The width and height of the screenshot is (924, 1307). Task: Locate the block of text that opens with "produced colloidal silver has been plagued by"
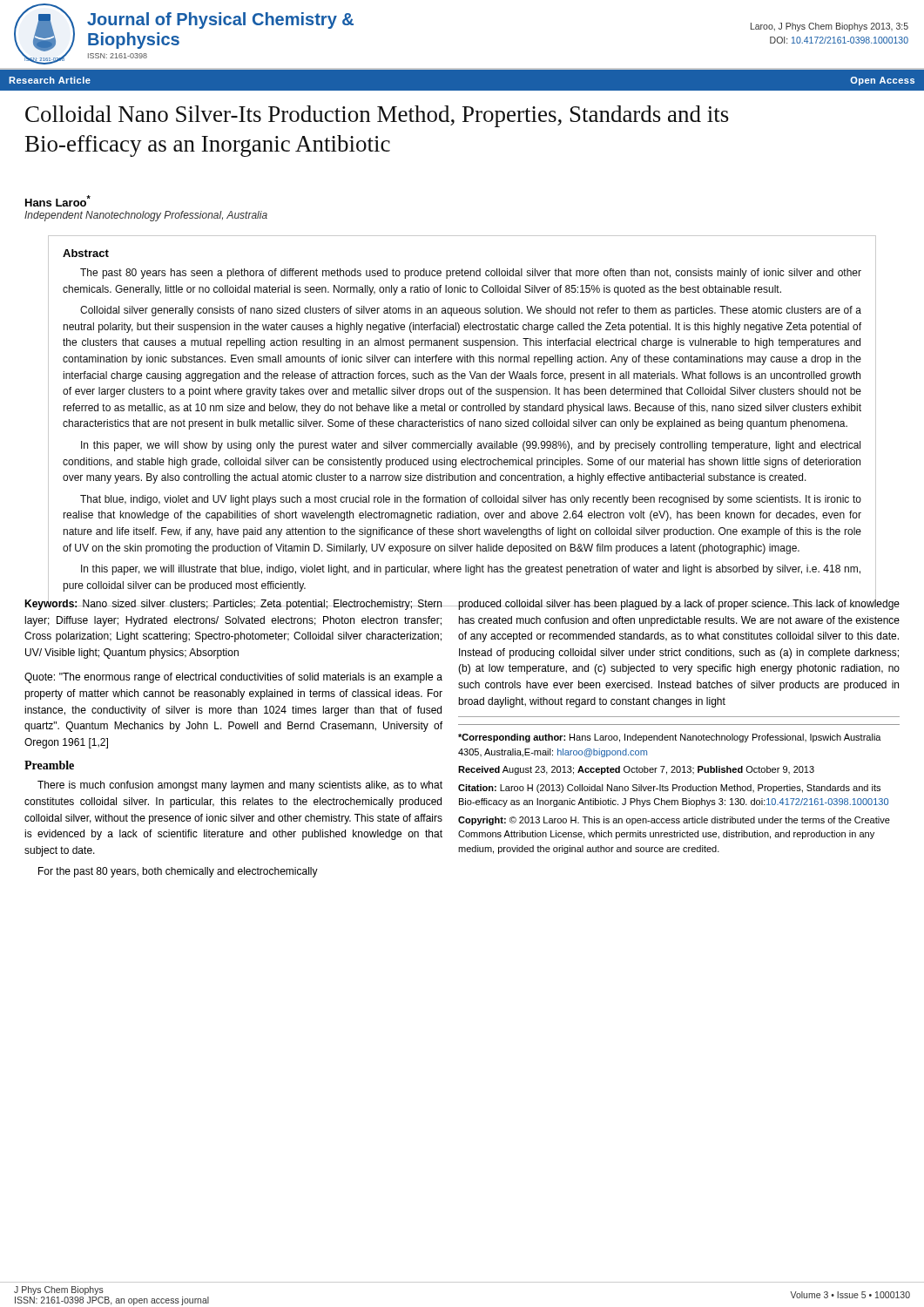tap(679, 653)
